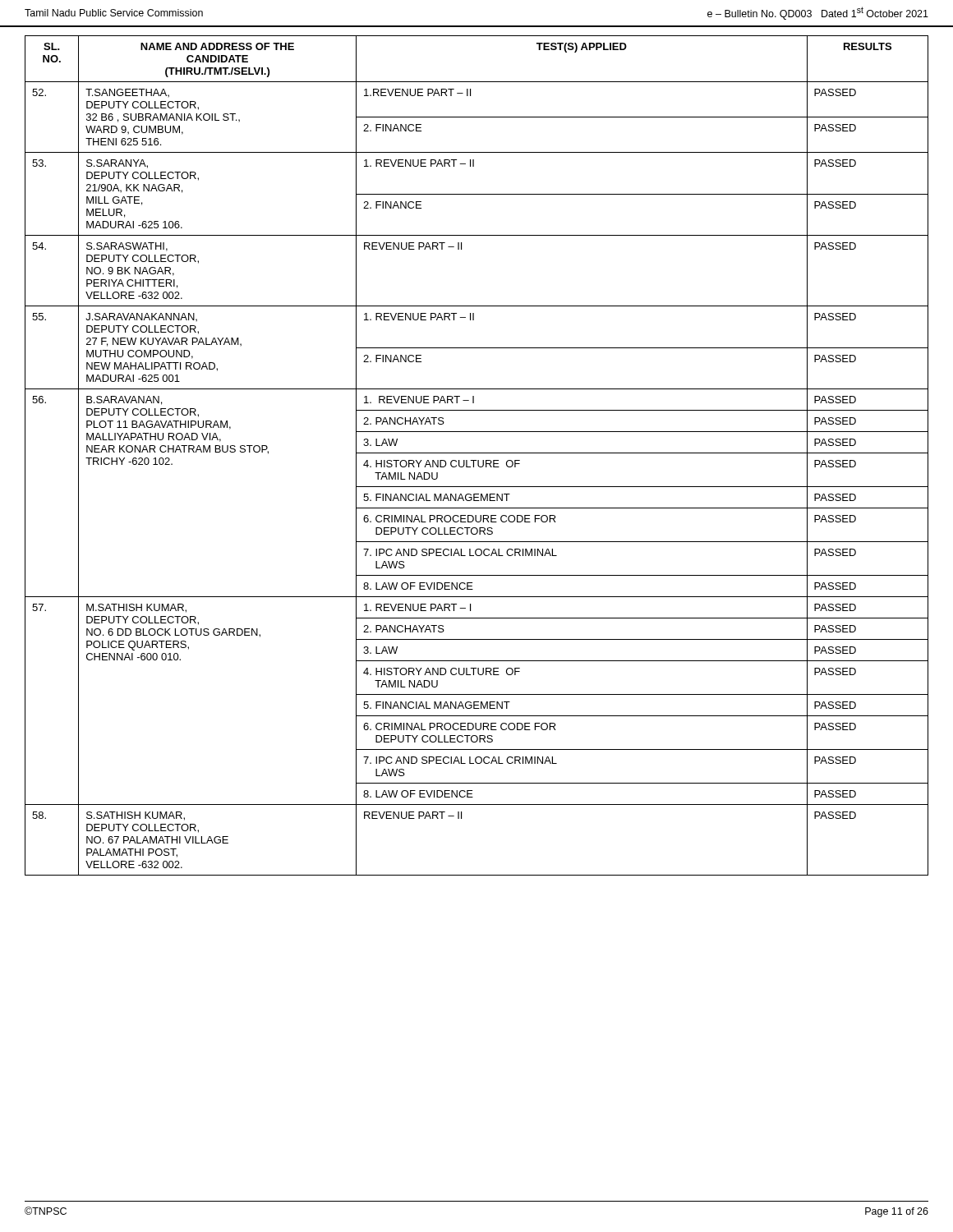953x1232 pixels.
Task: Find the table that mentions "4. HISTORY AND CULTURE"
Action: pyautogui.click(x=476, y=456)
